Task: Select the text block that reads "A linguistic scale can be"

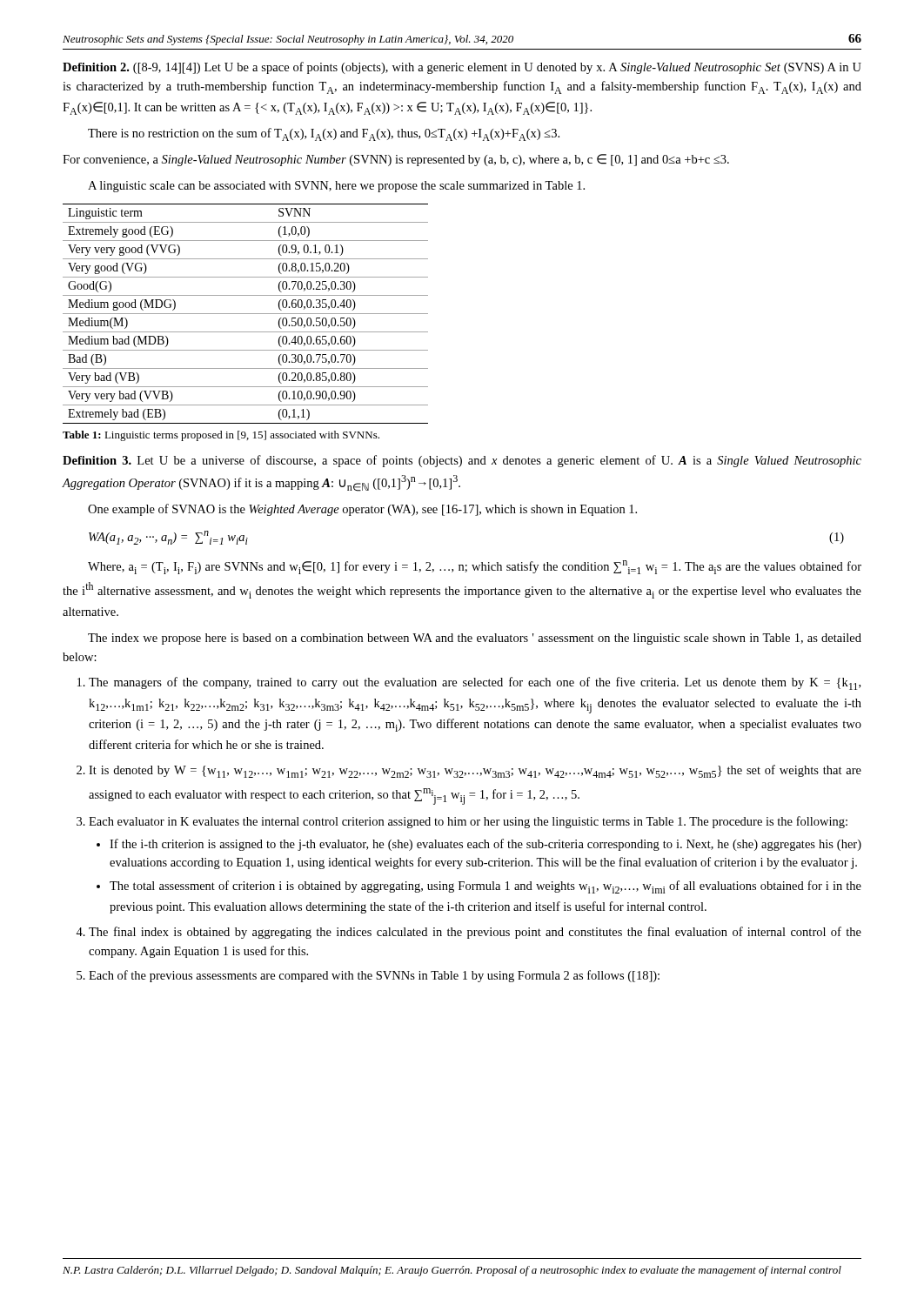Action: point(462,186)
